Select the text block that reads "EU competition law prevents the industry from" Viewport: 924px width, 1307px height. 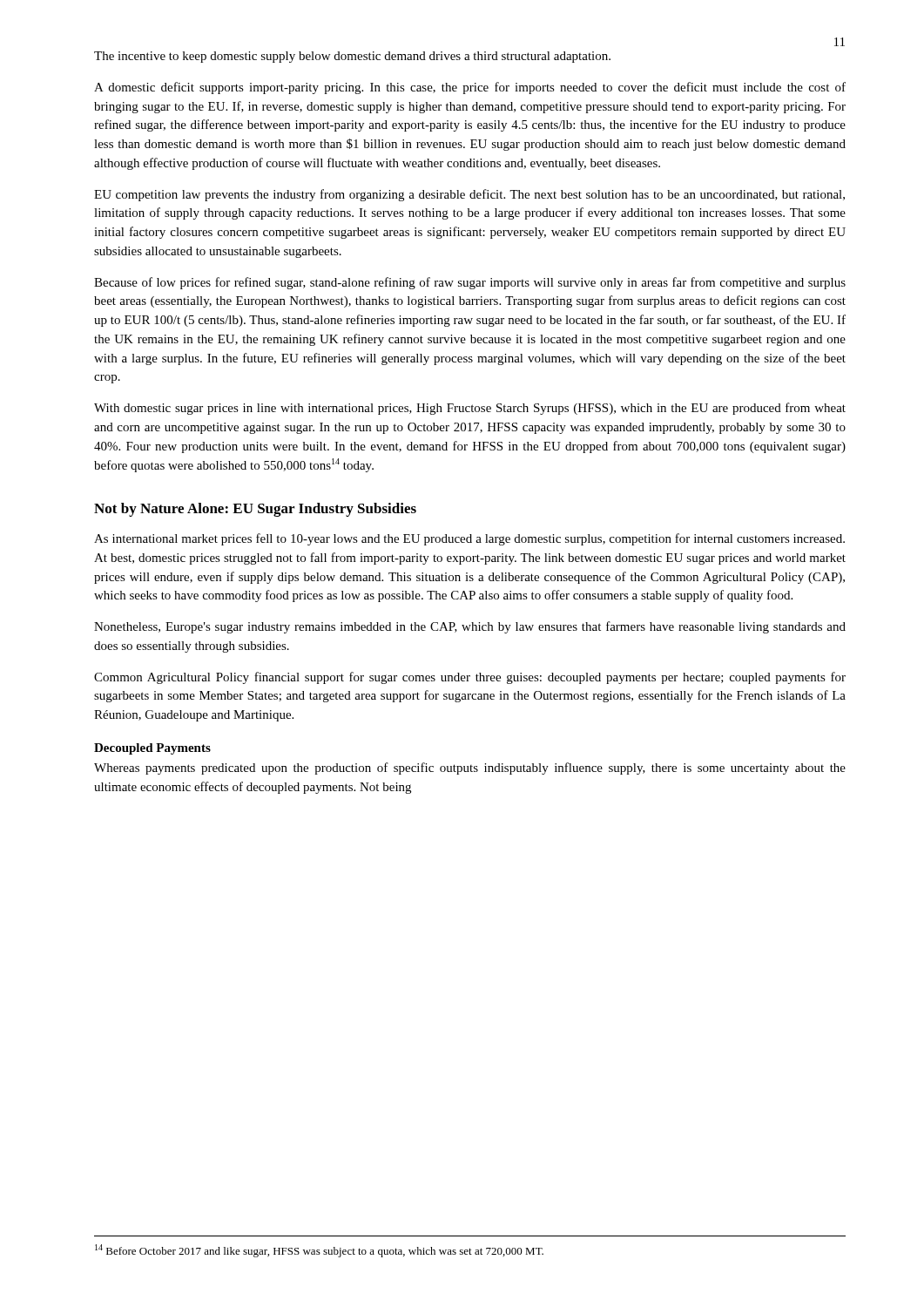coord(470,222)
